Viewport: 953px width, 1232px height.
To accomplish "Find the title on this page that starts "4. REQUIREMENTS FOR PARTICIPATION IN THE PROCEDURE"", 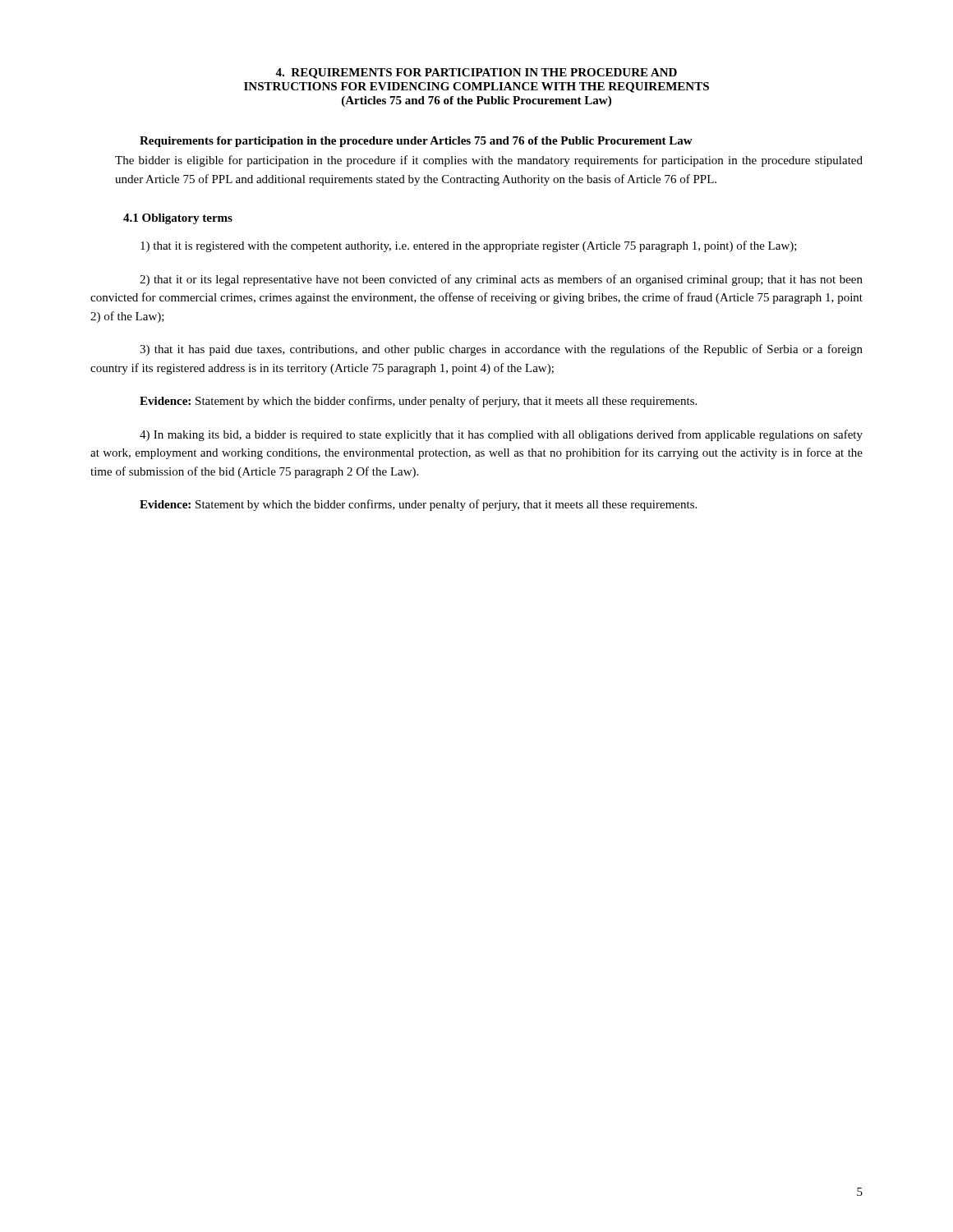I will coord(476,87).
